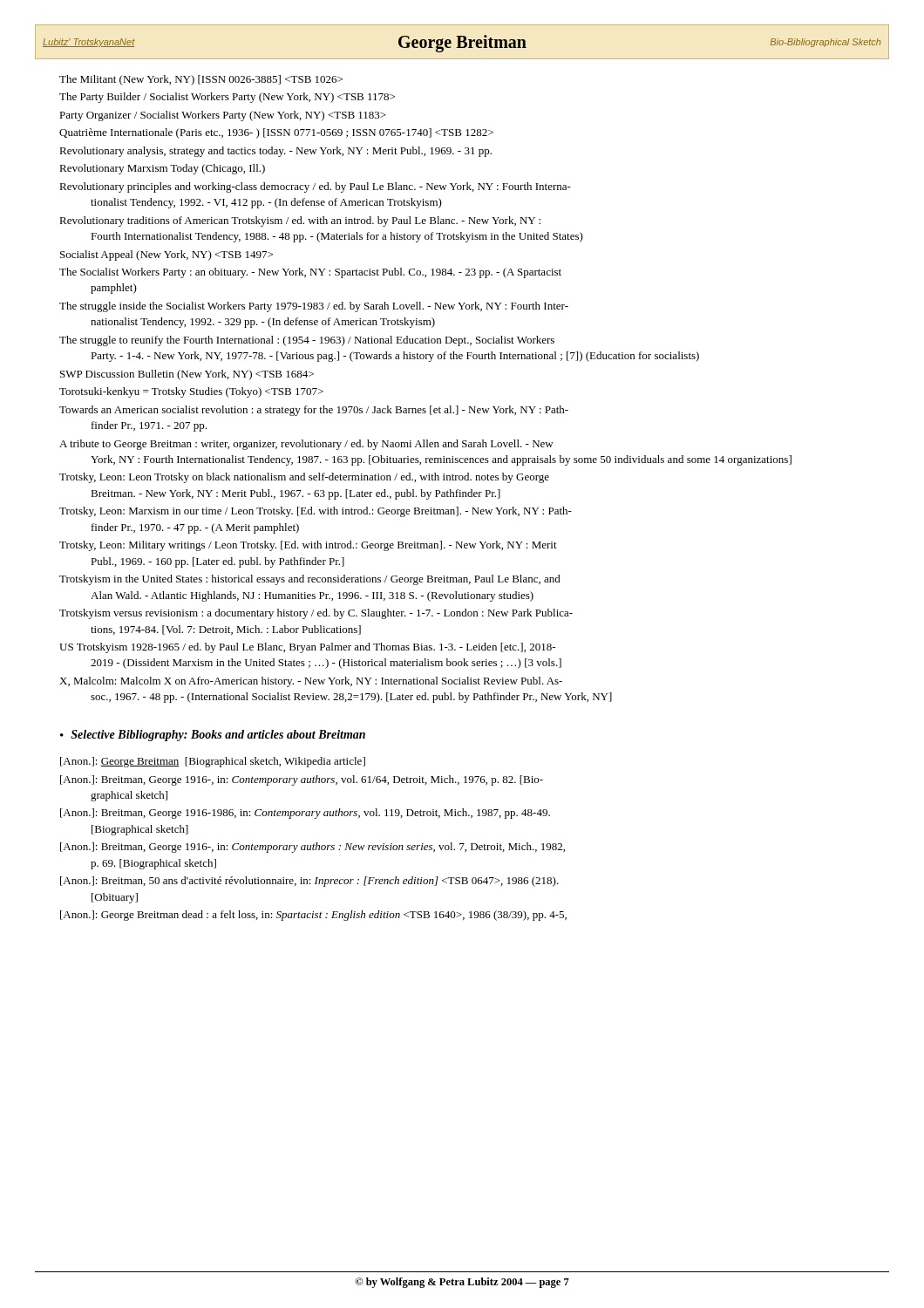The height and width of the screenshot is (1308, 924).
Task: Locate the passage starting "Trotskyism versus revisionism : a documentary"
Action: coord(466,622)
